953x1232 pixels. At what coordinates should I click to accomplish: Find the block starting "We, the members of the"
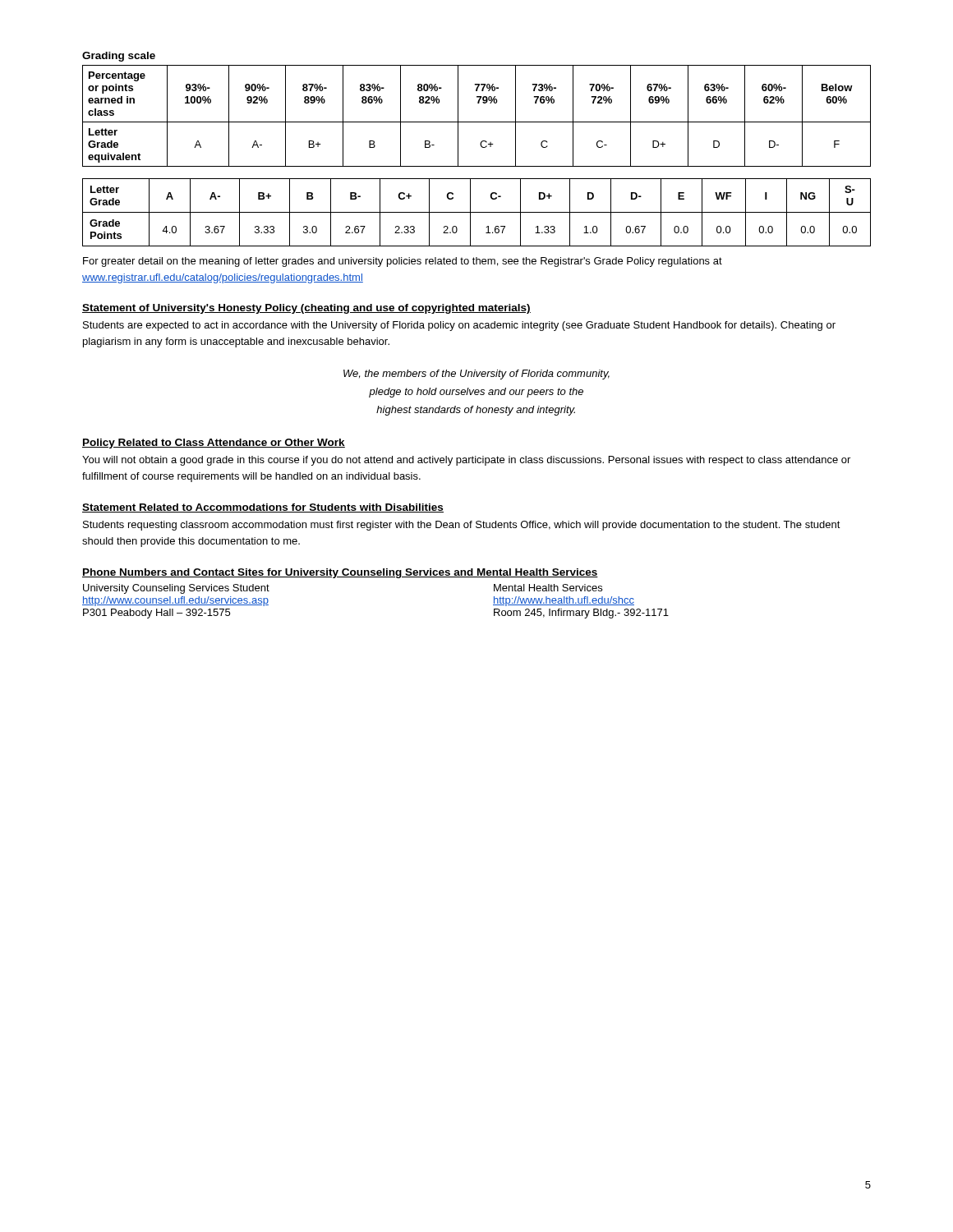pos(476,392)
